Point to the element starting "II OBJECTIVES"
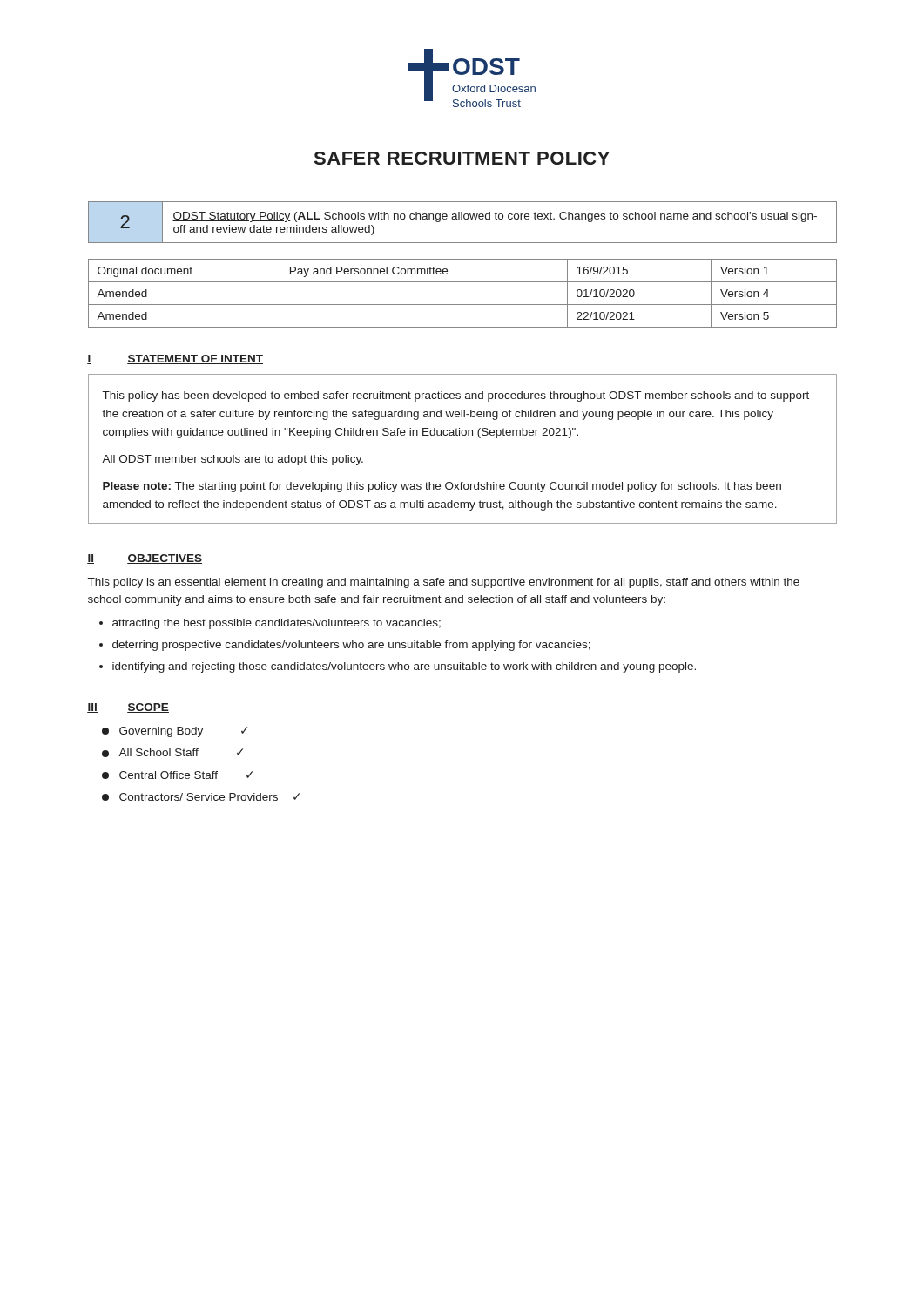 pos(145,558)
